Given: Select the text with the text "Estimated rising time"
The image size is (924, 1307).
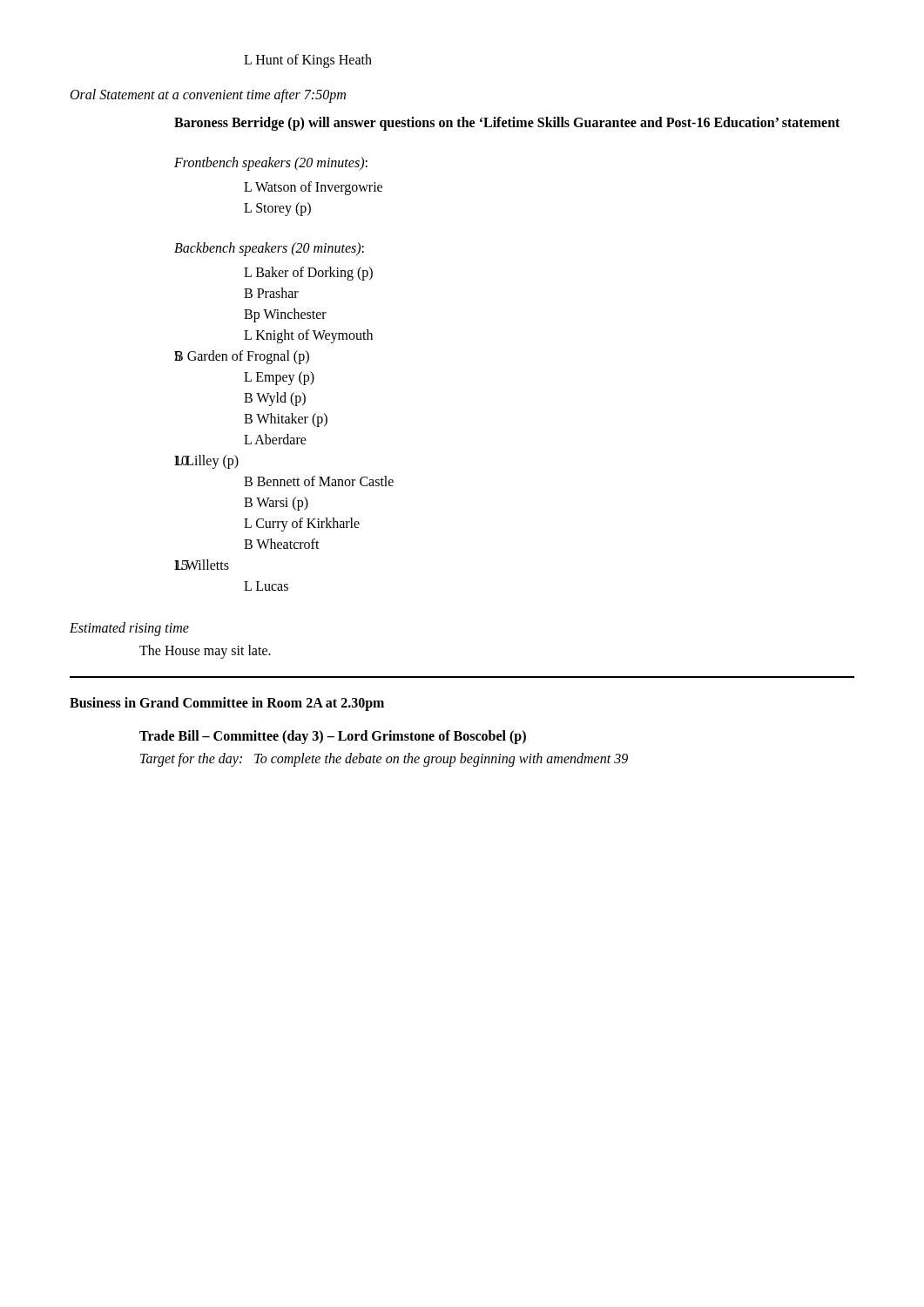Looking at the screenshot, I should 129,628.
